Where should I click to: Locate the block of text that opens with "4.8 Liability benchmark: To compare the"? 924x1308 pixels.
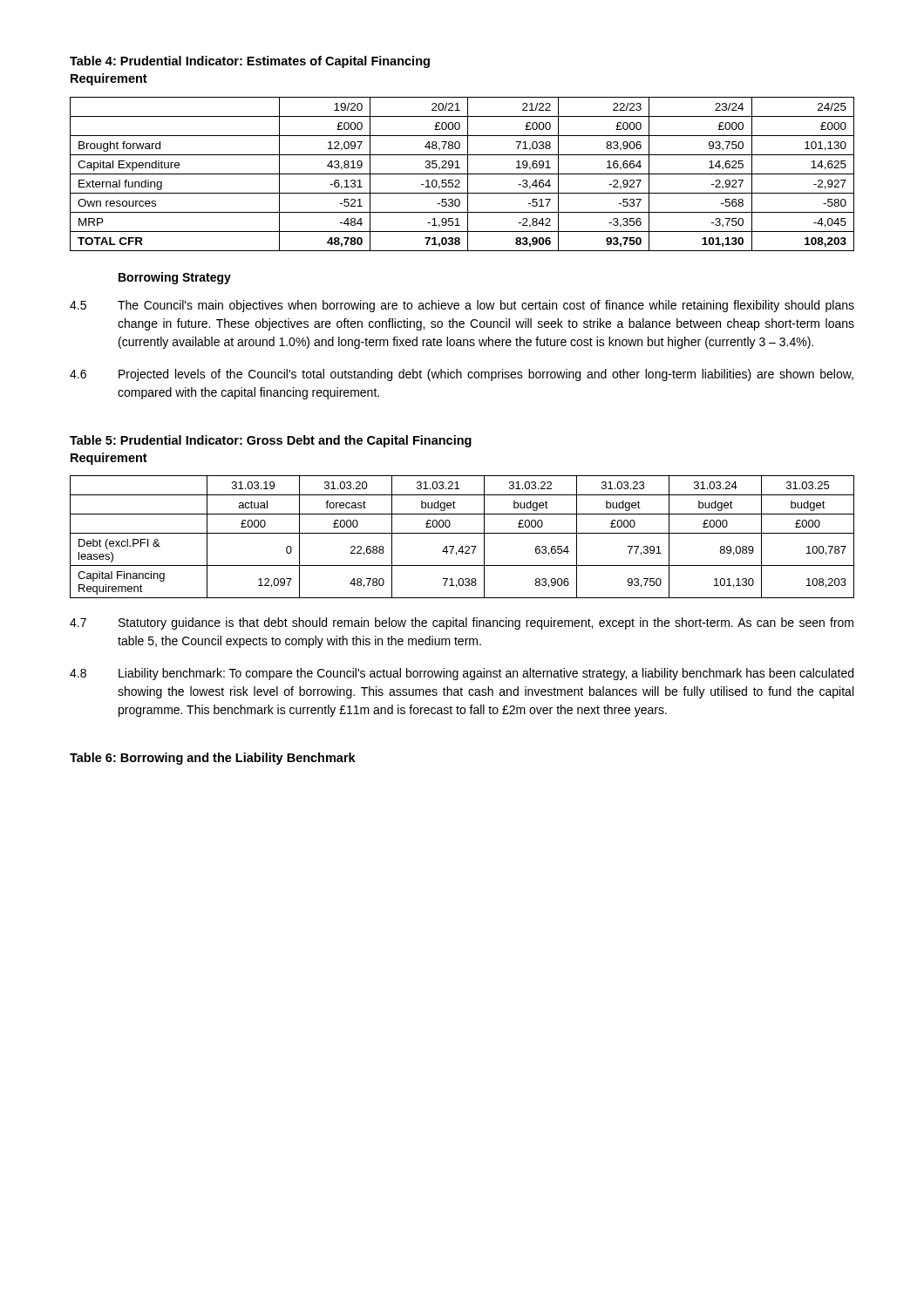[462, 692]
